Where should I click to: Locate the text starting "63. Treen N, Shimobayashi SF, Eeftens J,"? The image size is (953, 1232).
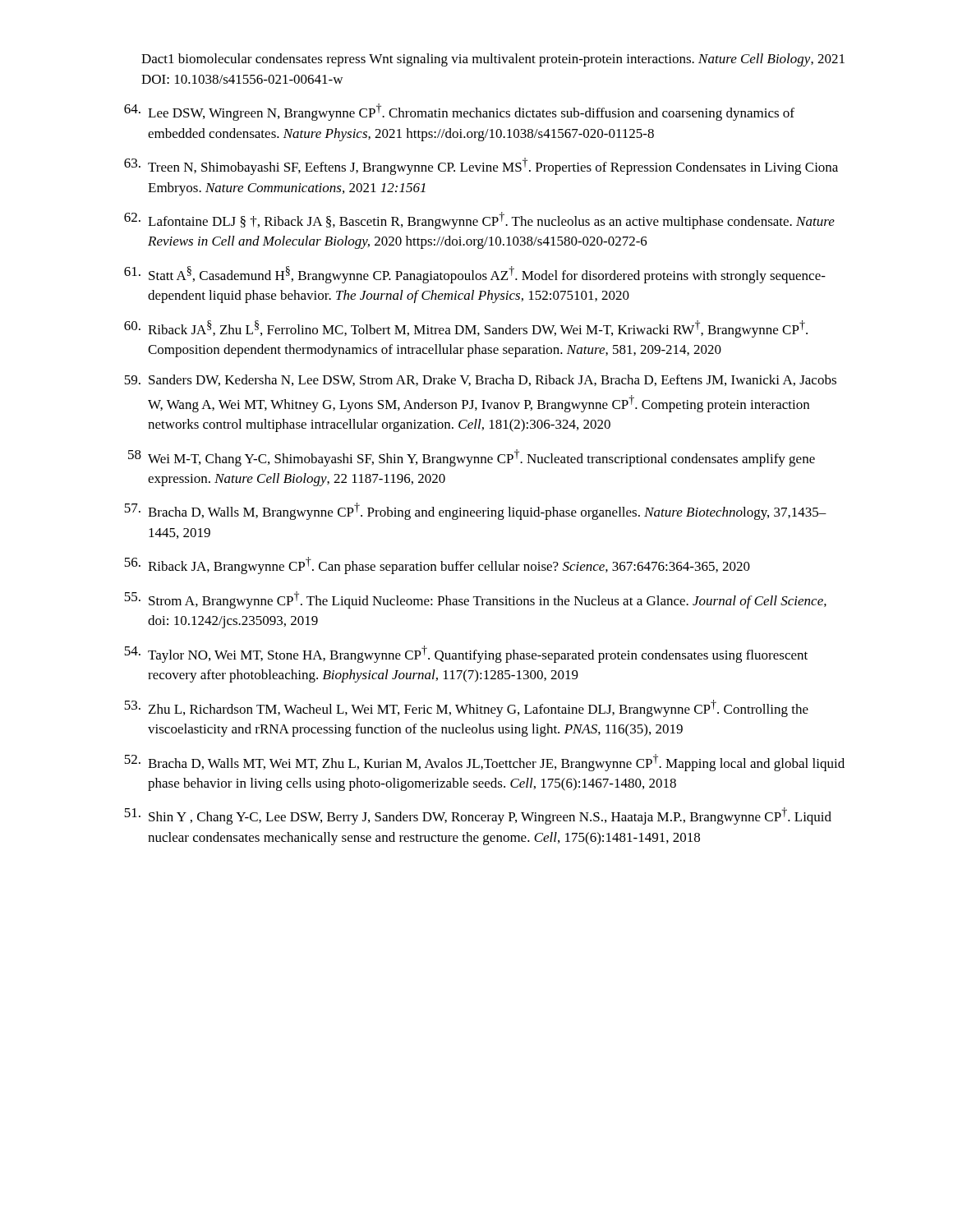476,176
